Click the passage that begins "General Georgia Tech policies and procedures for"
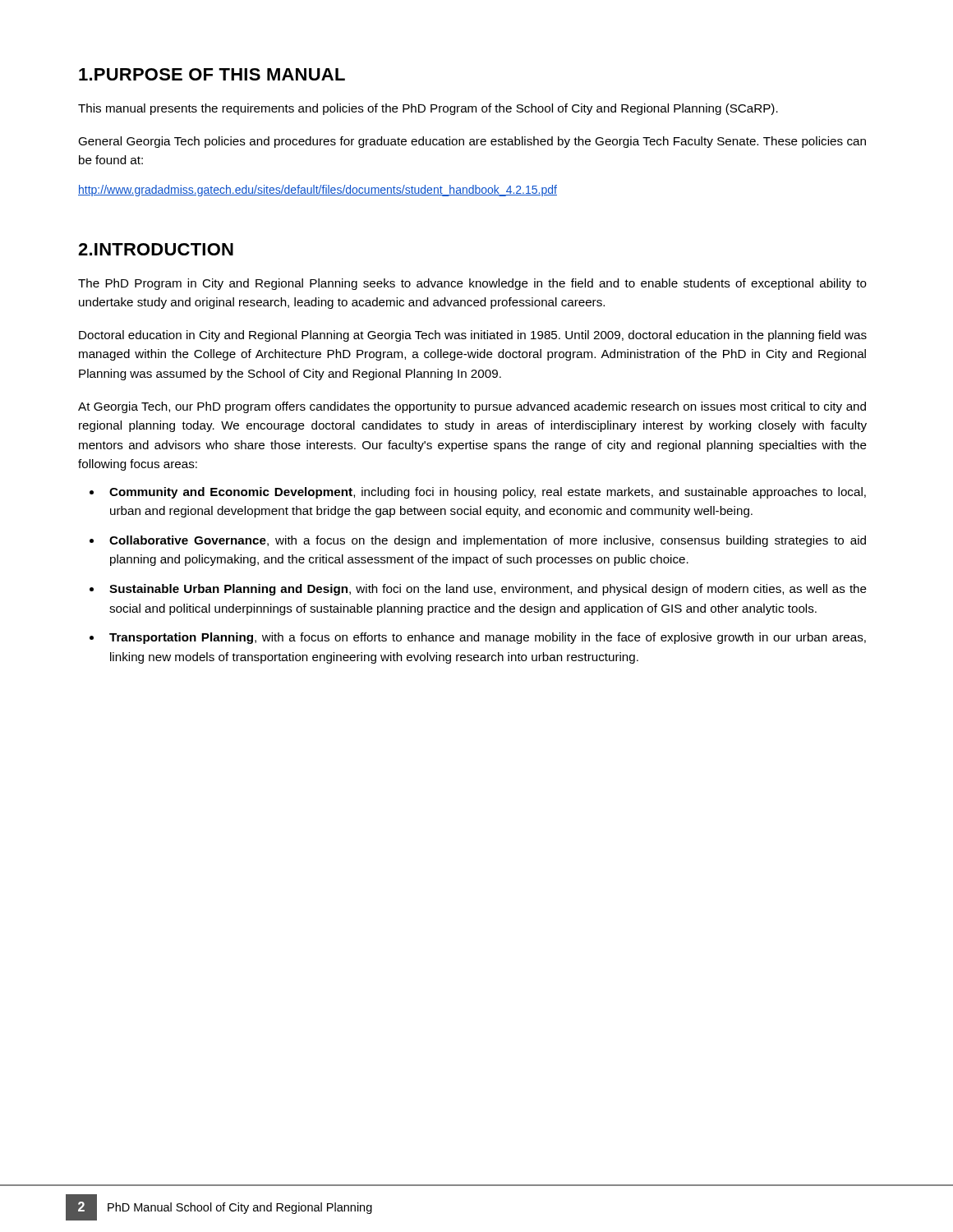Screen dimensions: 1232x953 coord(472,150)
